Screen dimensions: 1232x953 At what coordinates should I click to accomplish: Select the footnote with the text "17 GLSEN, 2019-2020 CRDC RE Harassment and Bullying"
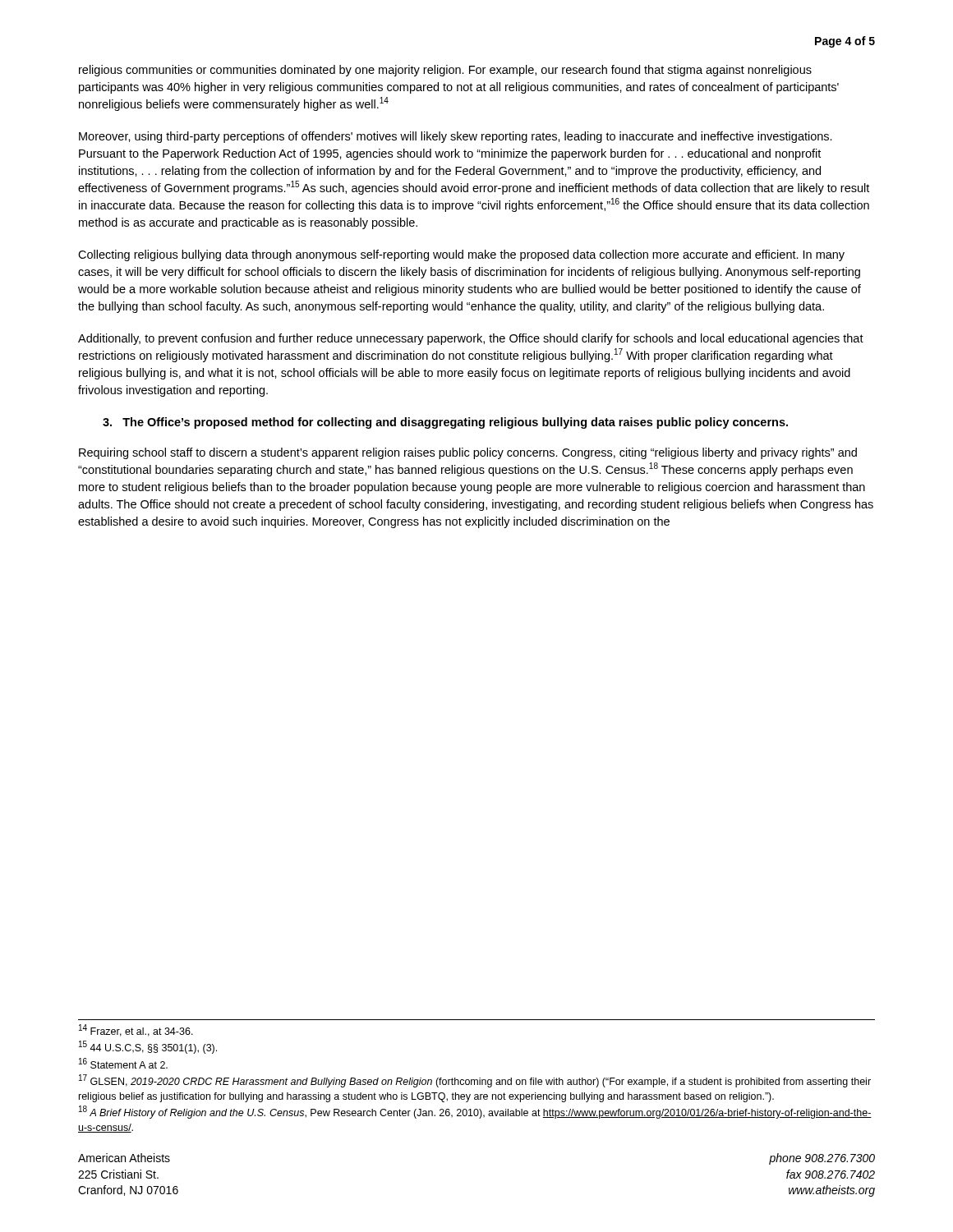point(474,1088)
